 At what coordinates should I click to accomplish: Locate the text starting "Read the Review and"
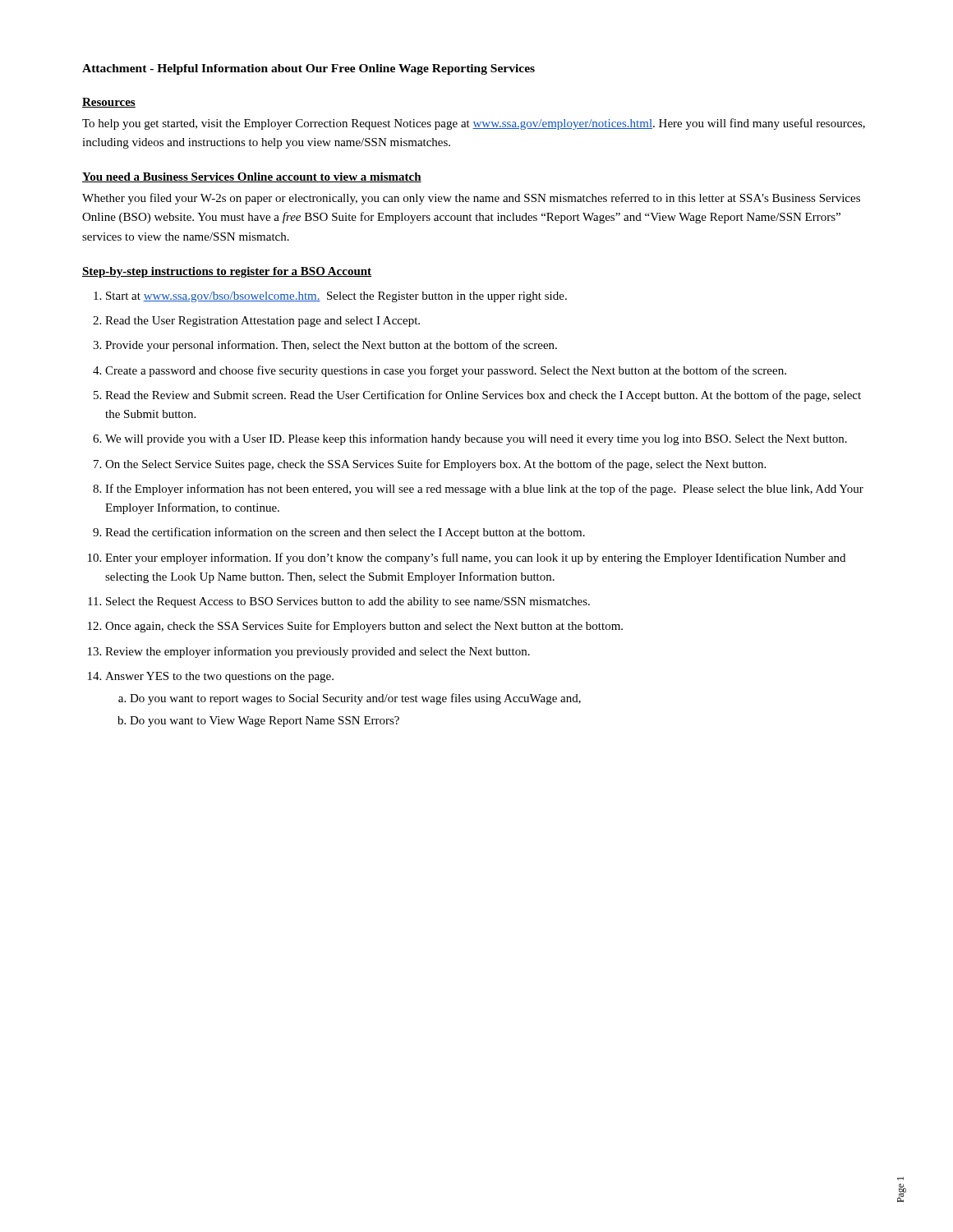[x=483, y=405]
